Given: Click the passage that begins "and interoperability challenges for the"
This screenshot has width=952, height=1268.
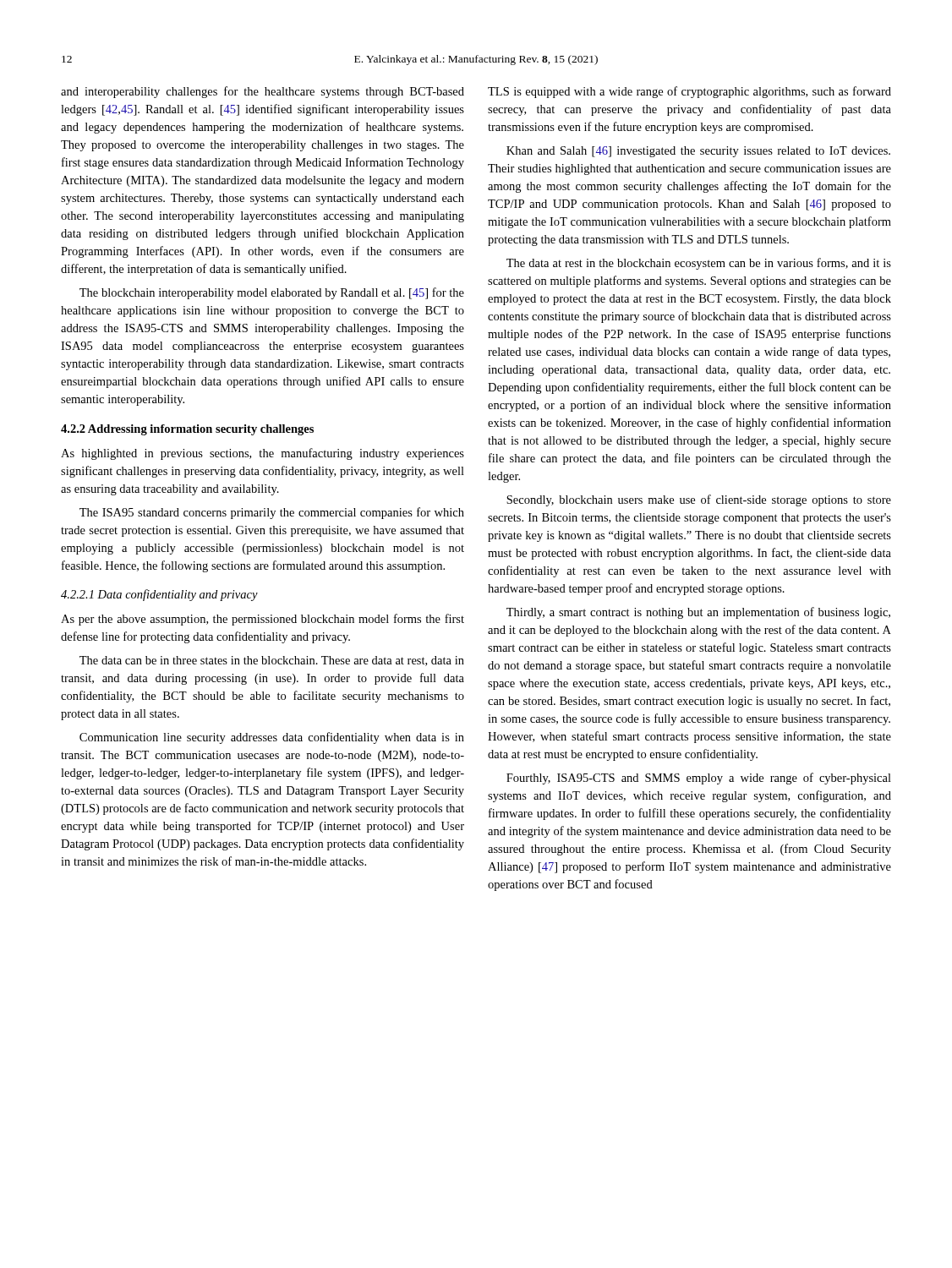Looking at the screenshot, I should 263,180.
